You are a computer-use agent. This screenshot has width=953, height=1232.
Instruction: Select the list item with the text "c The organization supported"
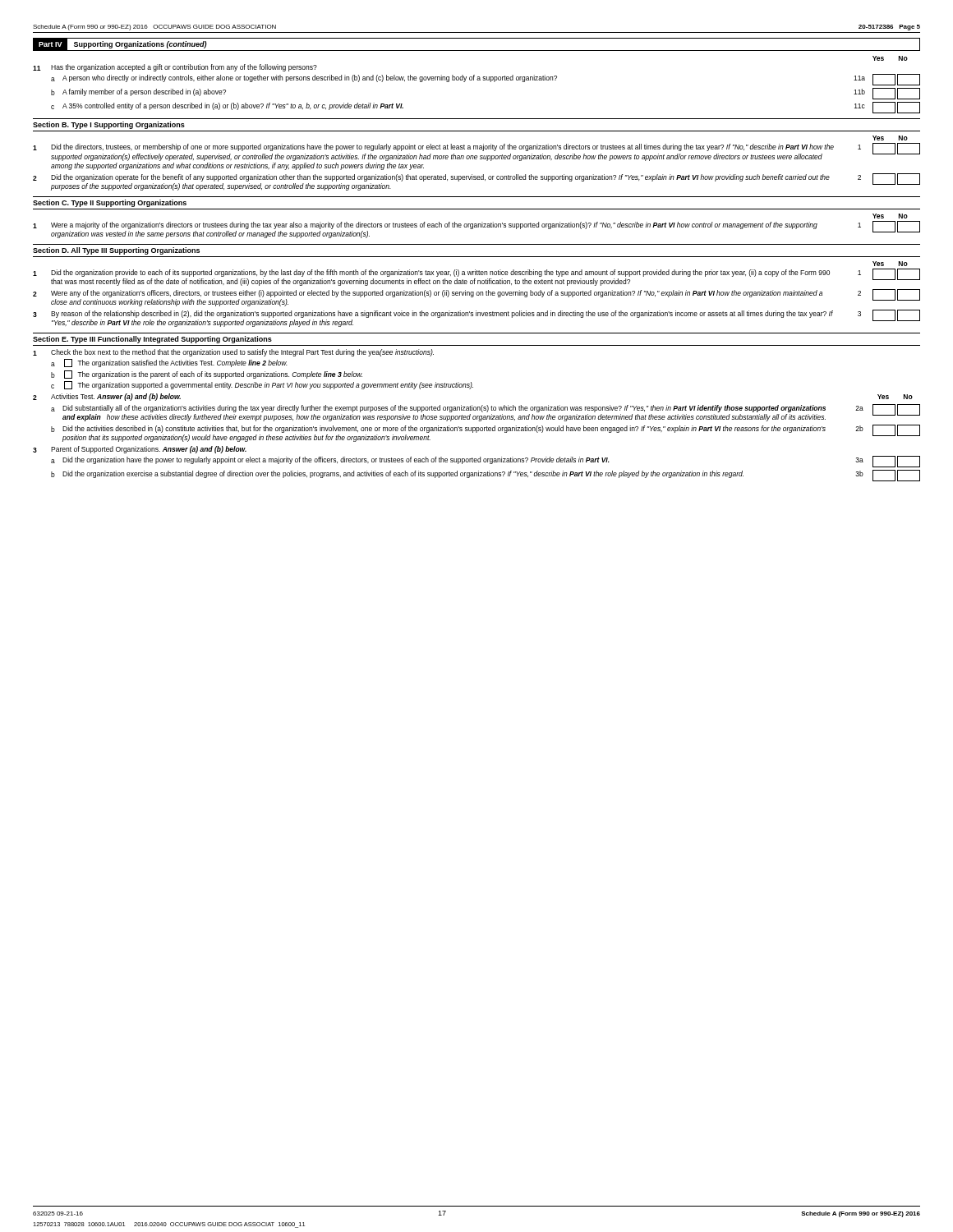262,385
